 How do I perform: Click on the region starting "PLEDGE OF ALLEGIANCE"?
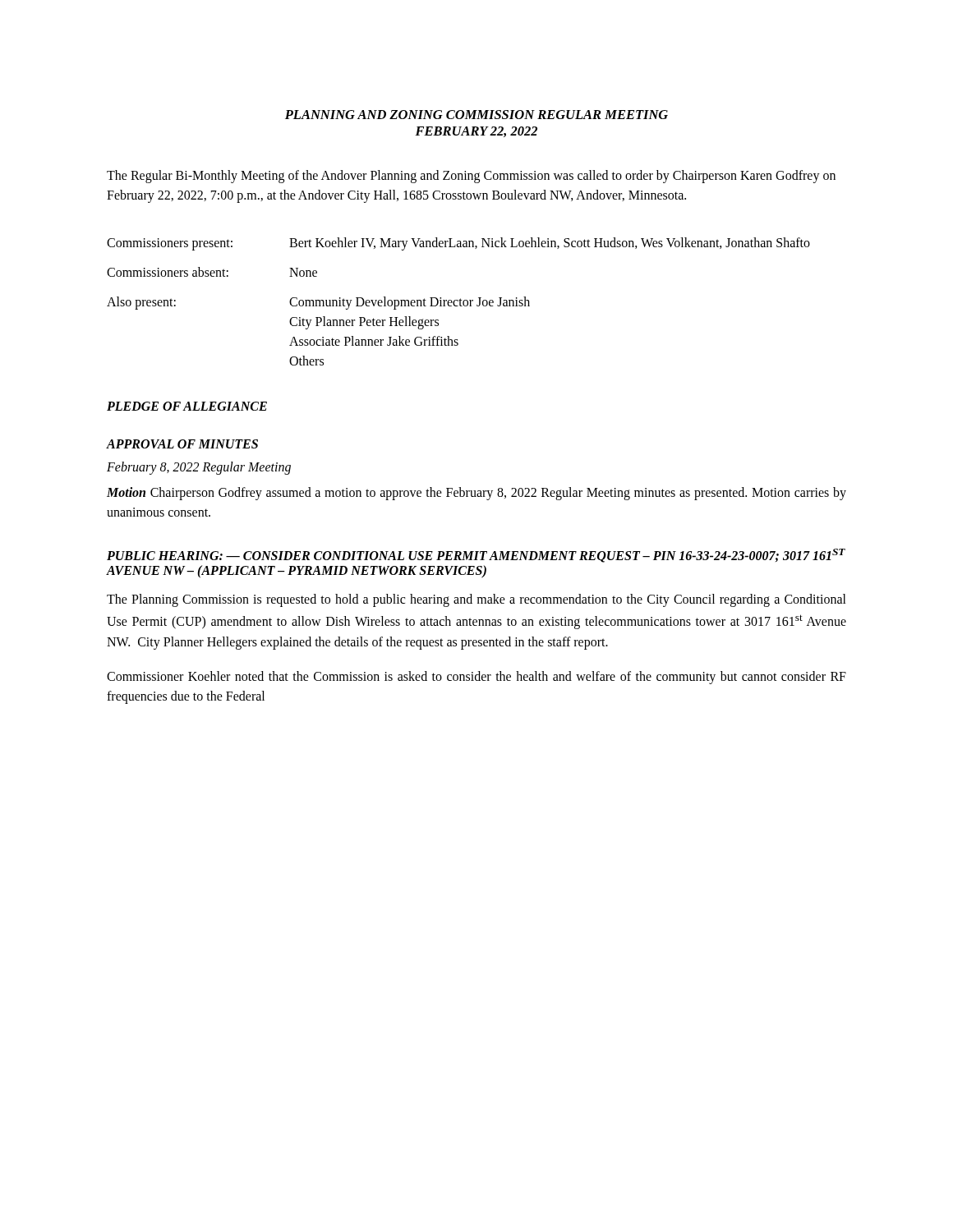[187, 406]
